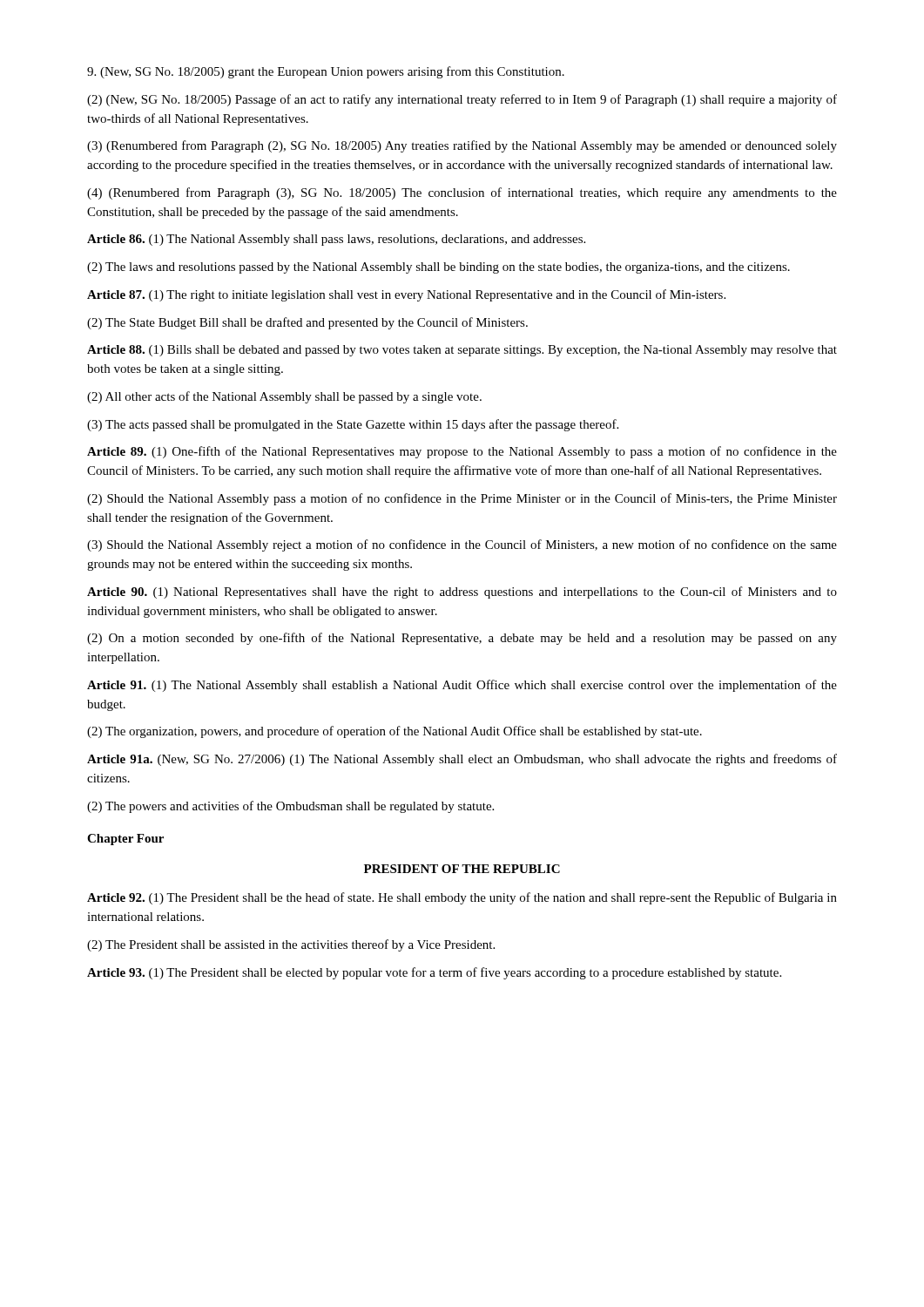Click on the block starting "Article 91a. (New, SG No. 27/2006)"
The image size is (924, 1307).
462,768
